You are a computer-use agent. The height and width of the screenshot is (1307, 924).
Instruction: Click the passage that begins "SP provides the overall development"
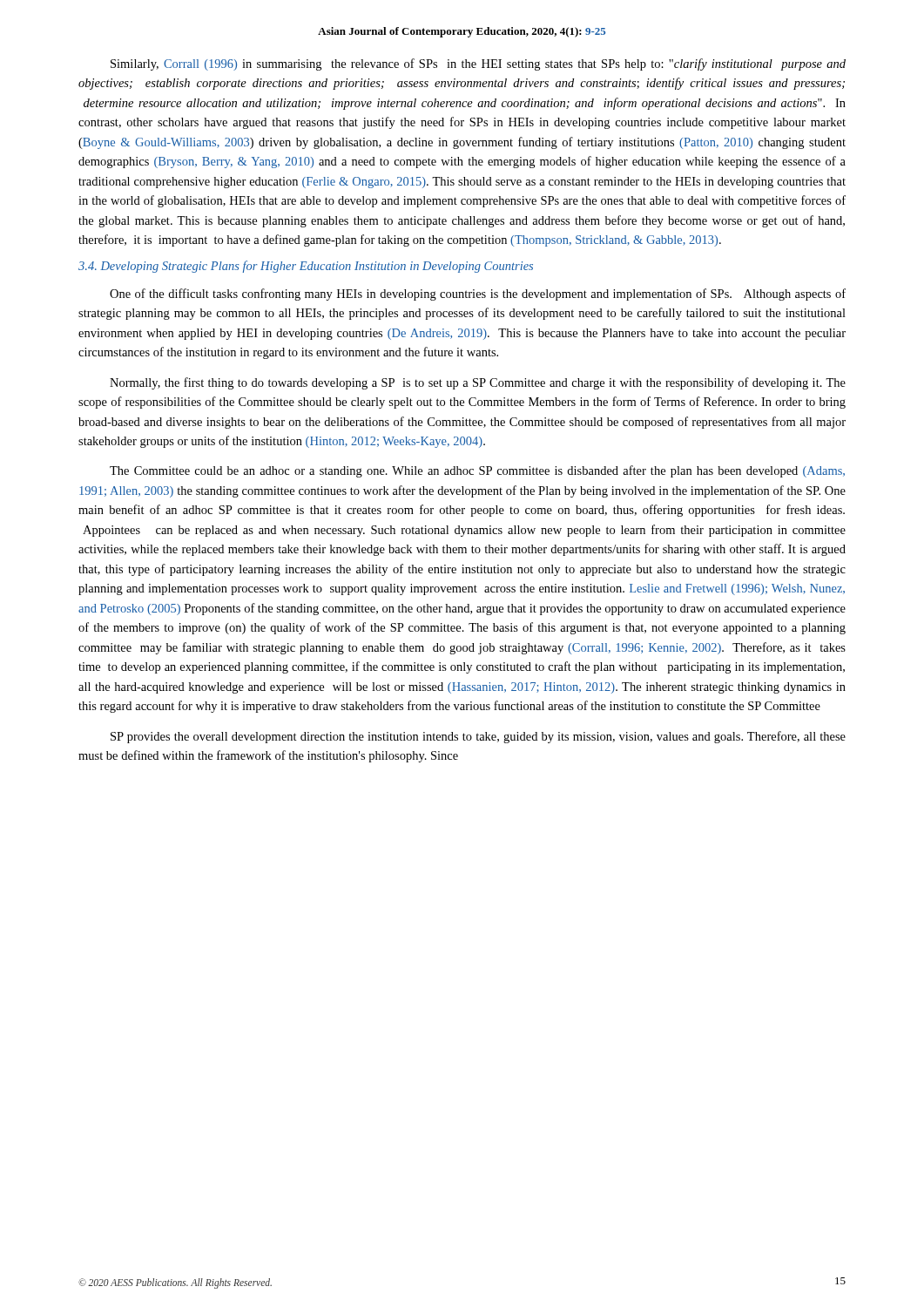[462, 746]
